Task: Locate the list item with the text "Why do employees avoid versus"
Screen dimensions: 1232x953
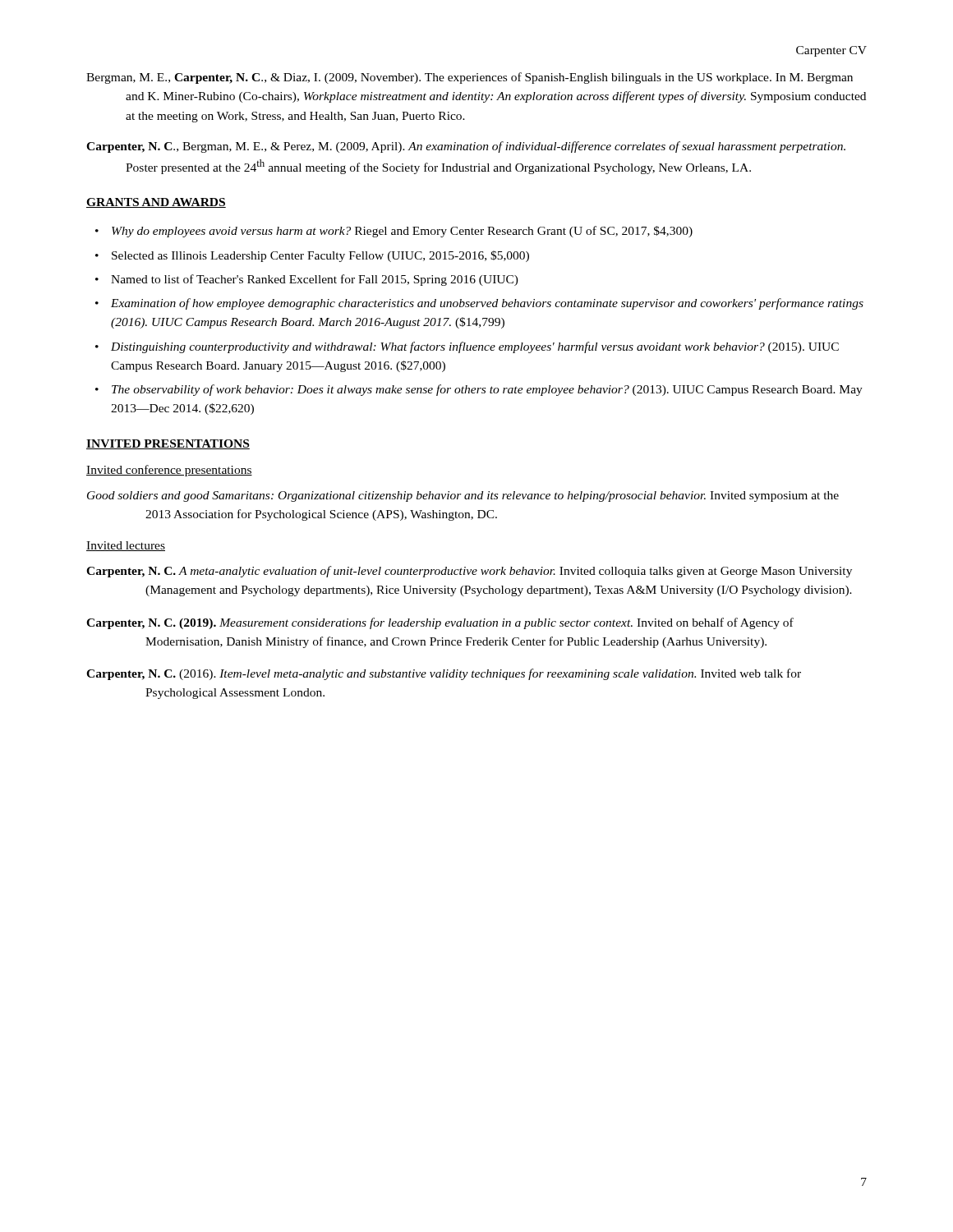Action: [402, 231]
